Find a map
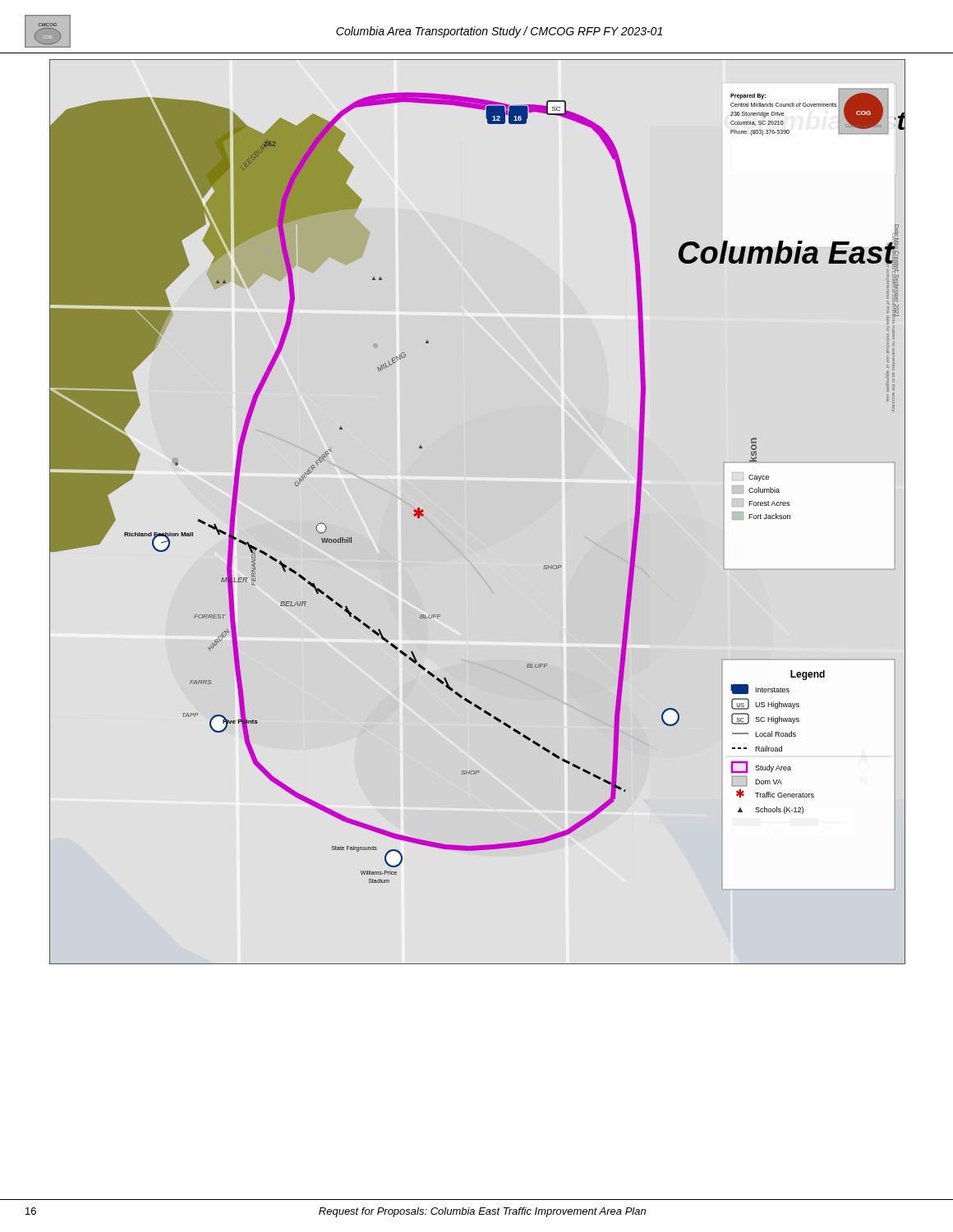The width and height of the screenshot is (953, 1232). point(477,512)
